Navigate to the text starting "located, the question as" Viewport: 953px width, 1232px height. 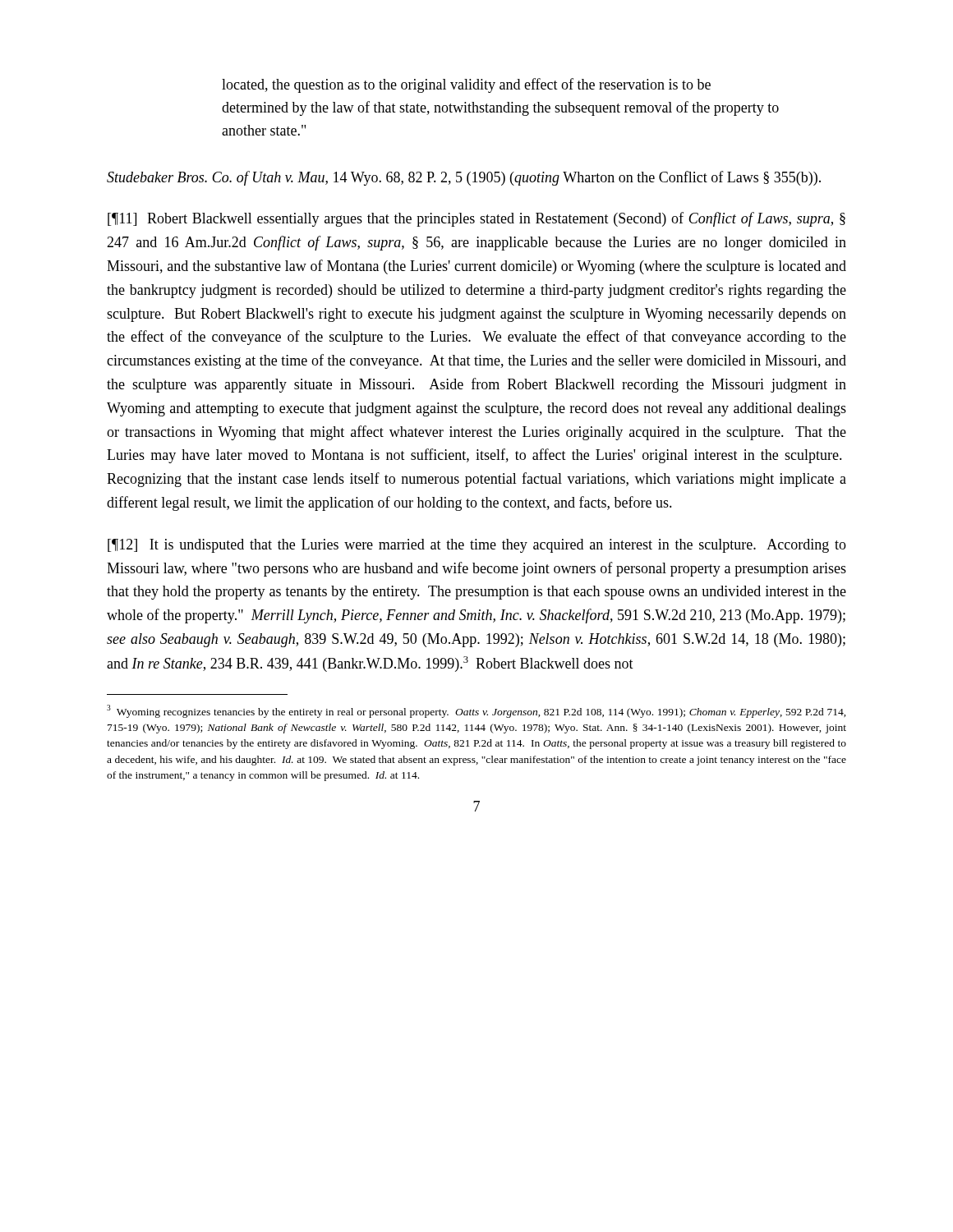coord(500,107)
